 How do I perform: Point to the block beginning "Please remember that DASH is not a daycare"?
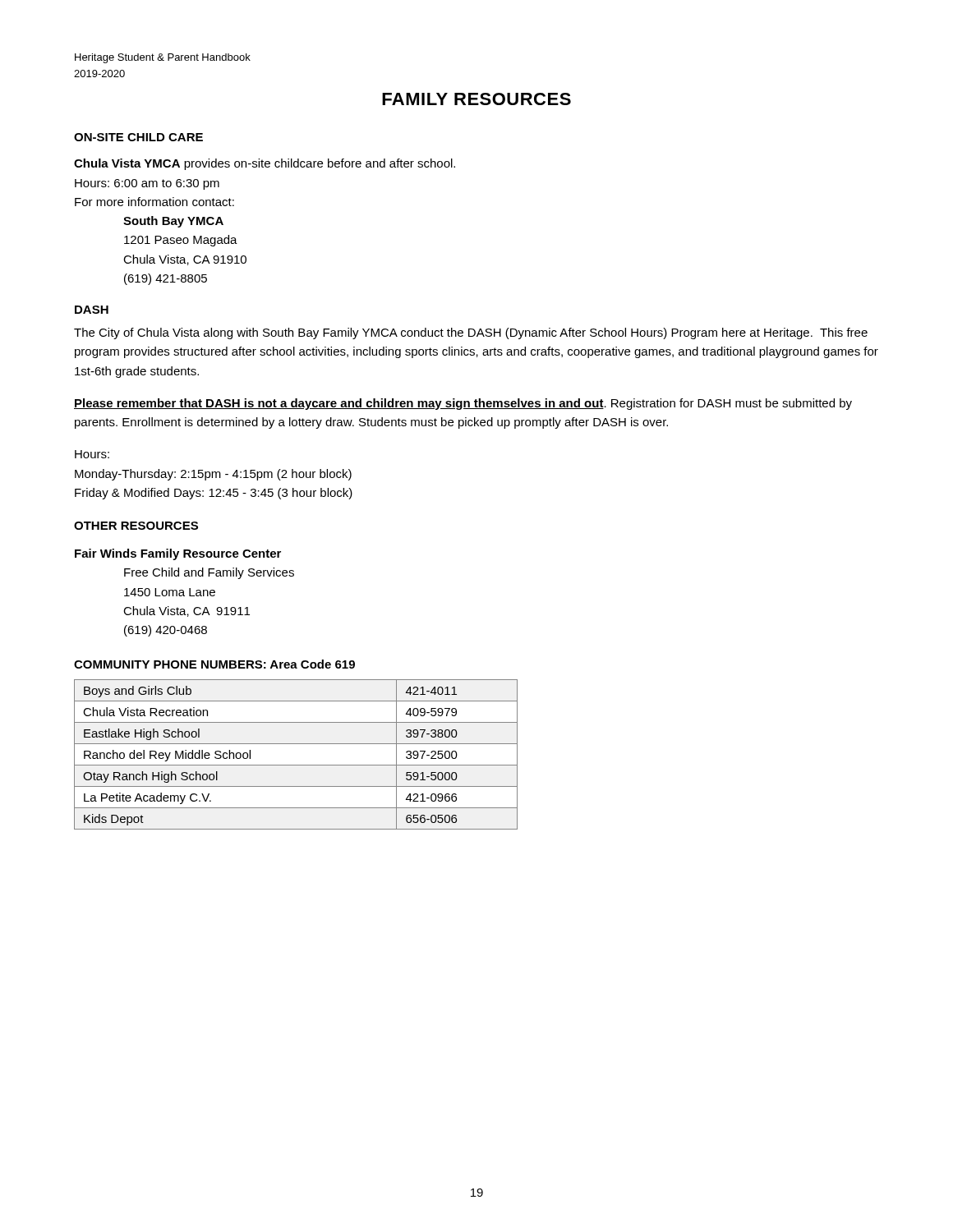click(463, 412)
